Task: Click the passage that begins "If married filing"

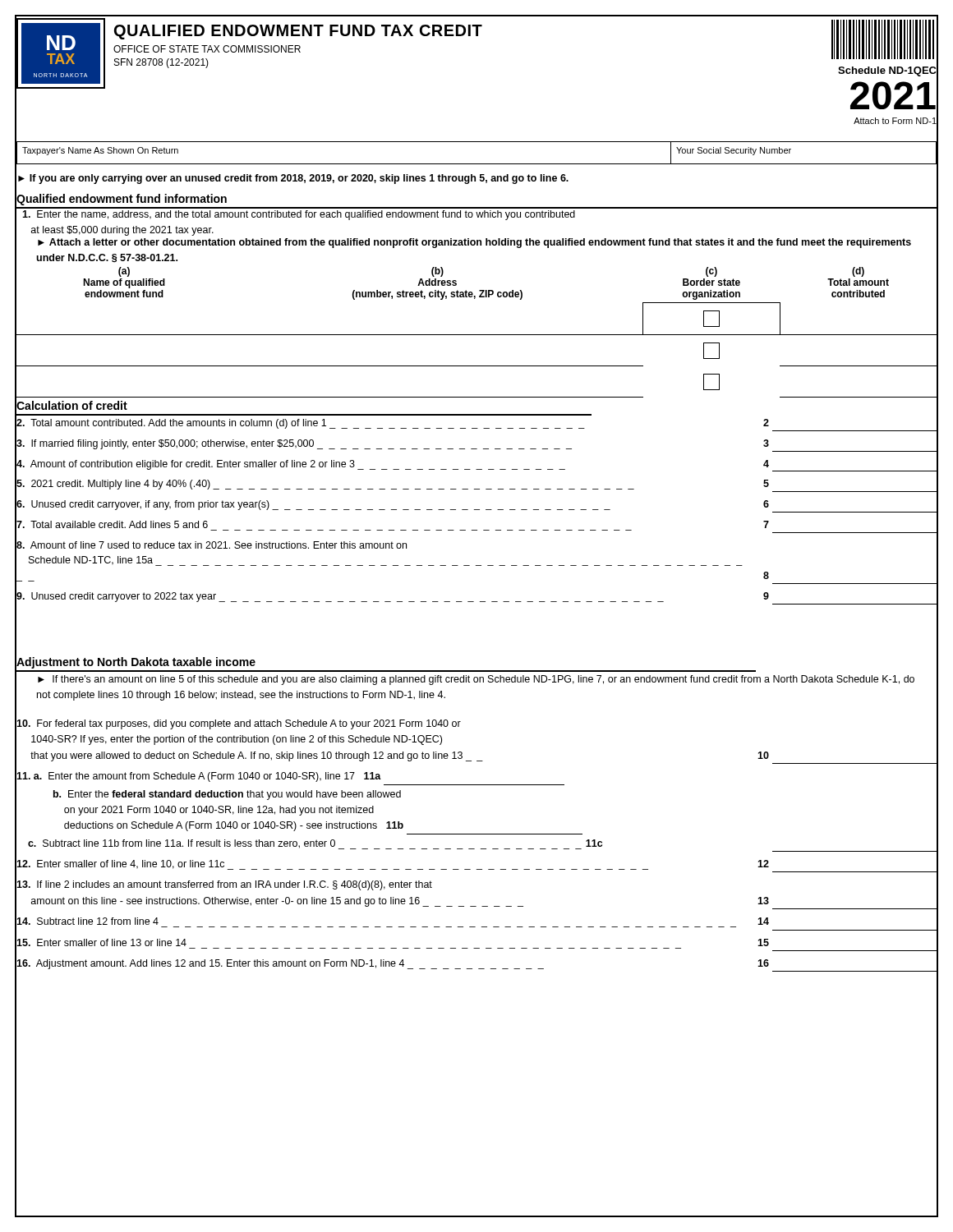Action: point(476,444)
